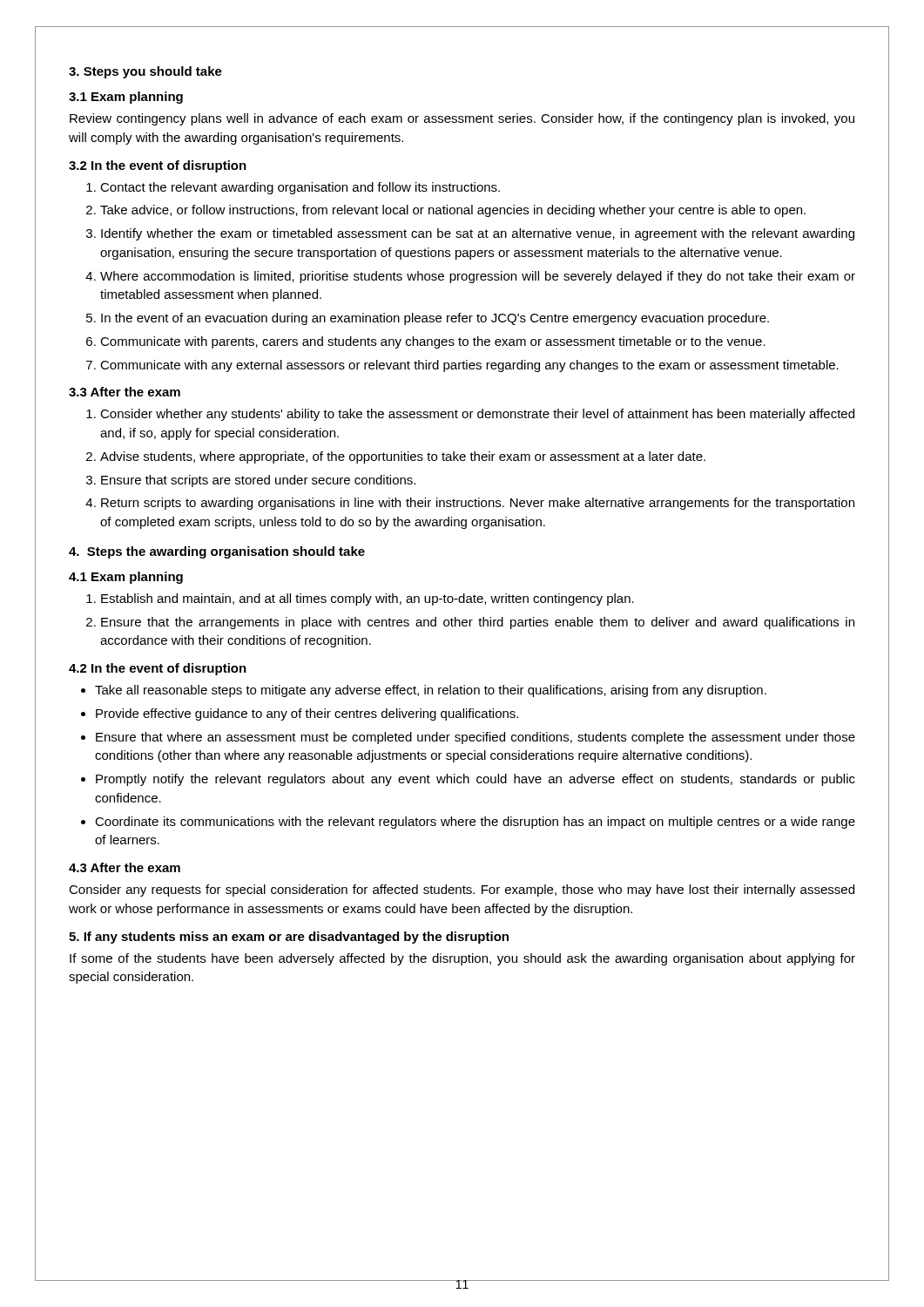Screen dimensions: 1307x924
Task: Select the section header that reads "4. Steps the awarding organisation should"
Action: click(217, 551)
